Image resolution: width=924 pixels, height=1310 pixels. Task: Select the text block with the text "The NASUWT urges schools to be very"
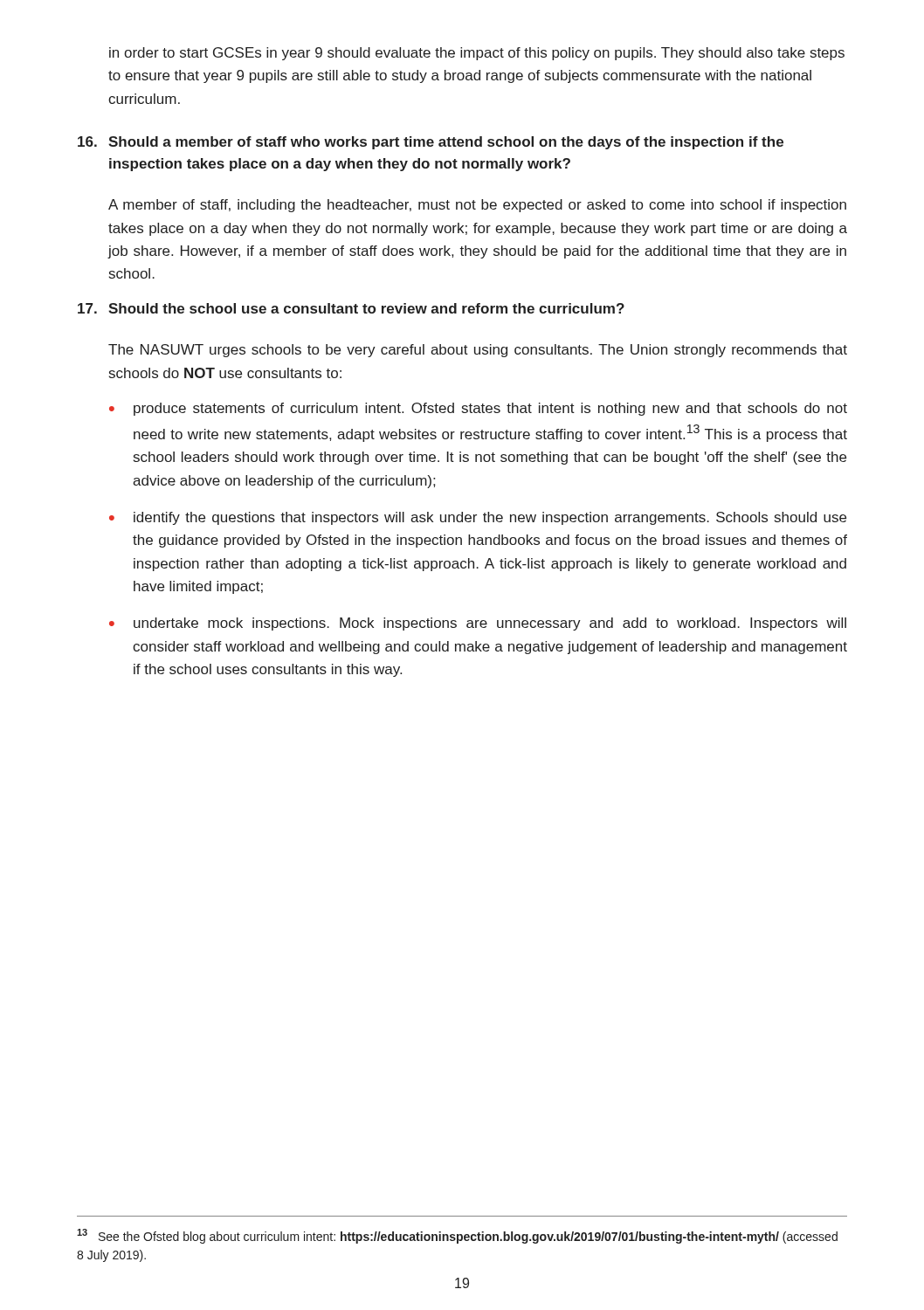[478, 362]
